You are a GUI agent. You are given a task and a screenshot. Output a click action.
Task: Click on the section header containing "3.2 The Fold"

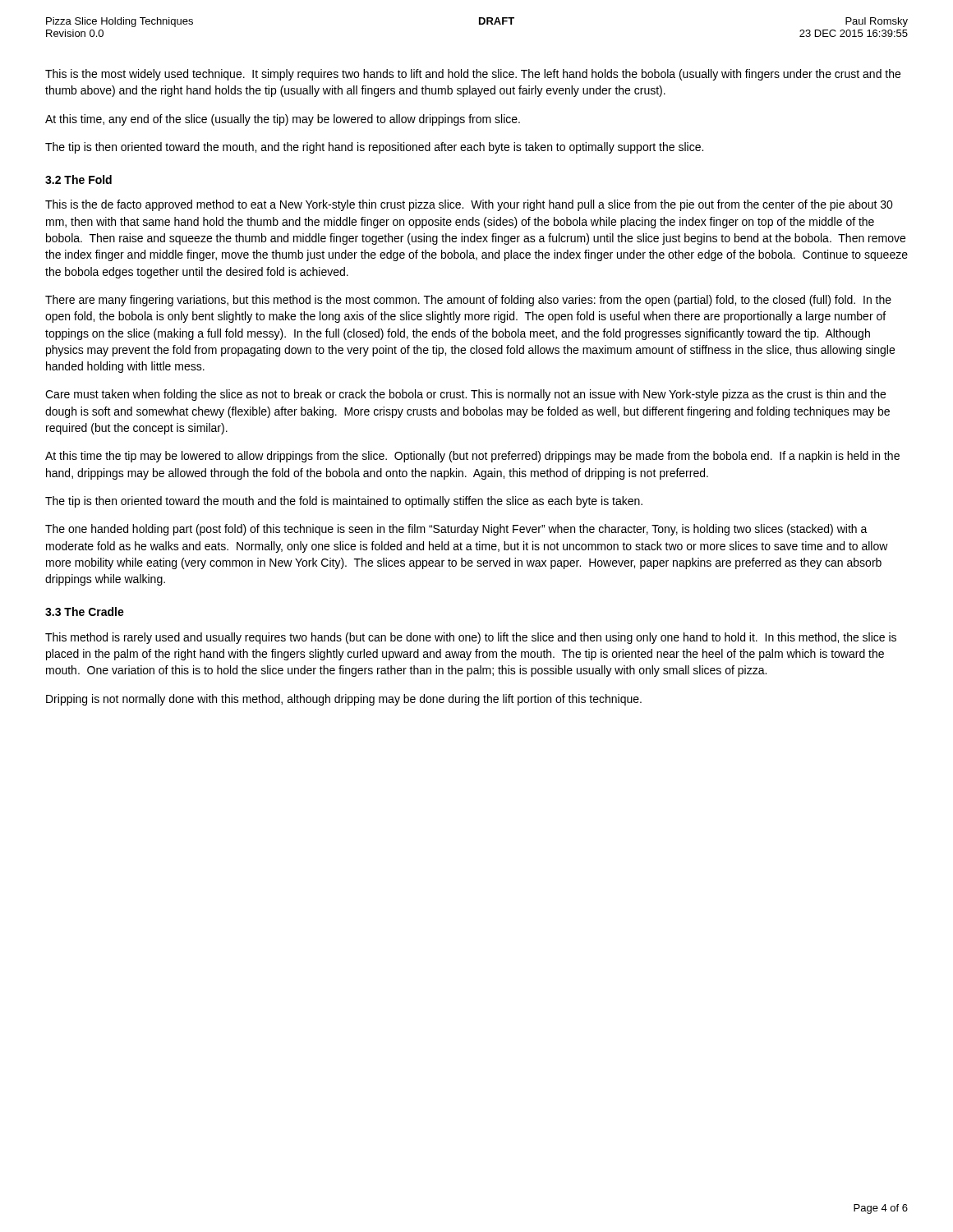pos(79,180)
